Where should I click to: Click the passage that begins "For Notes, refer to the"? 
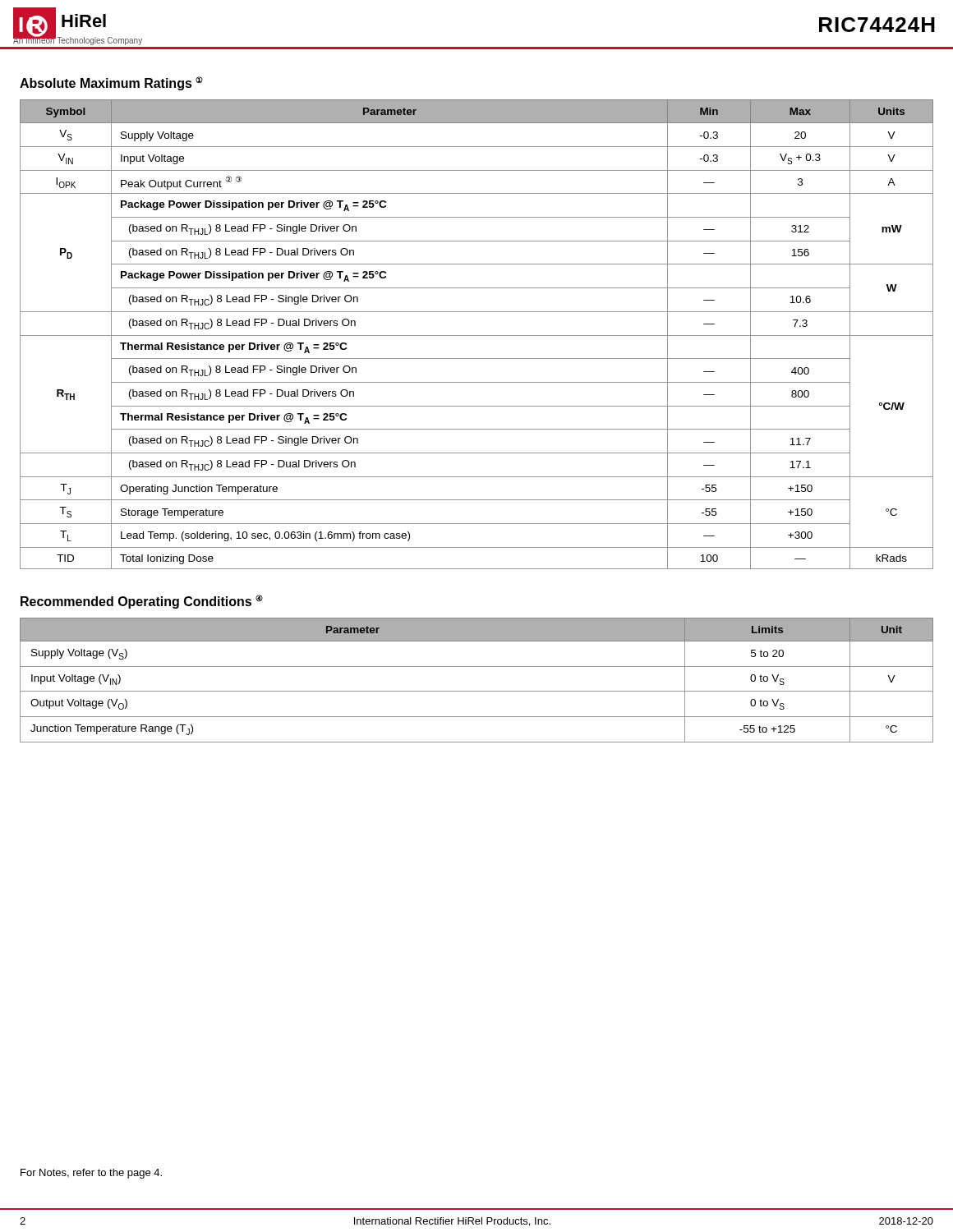91,1172
